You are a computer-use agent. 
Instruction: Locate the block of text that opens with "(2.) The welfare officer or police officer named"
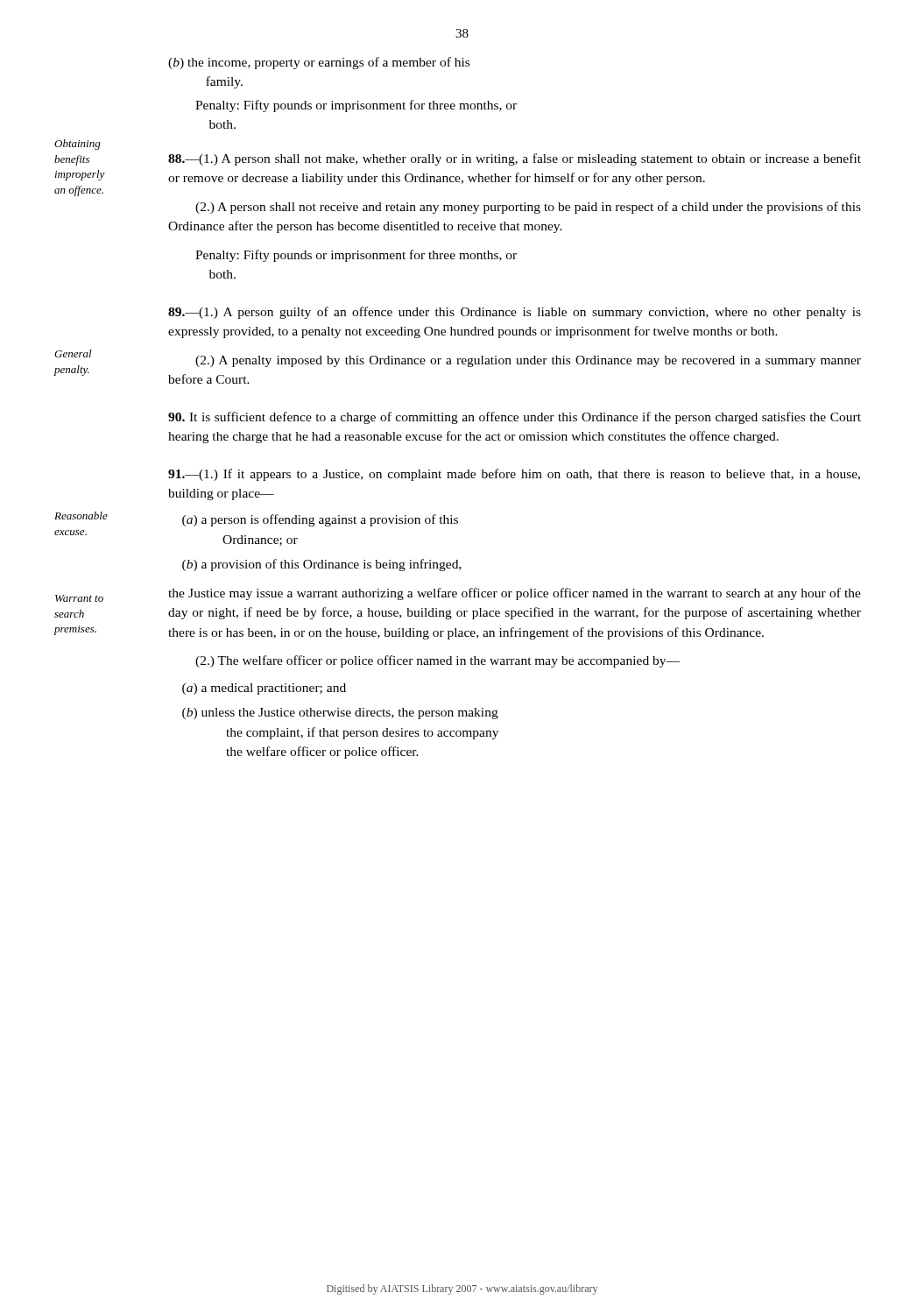click(x=438, y=660)
